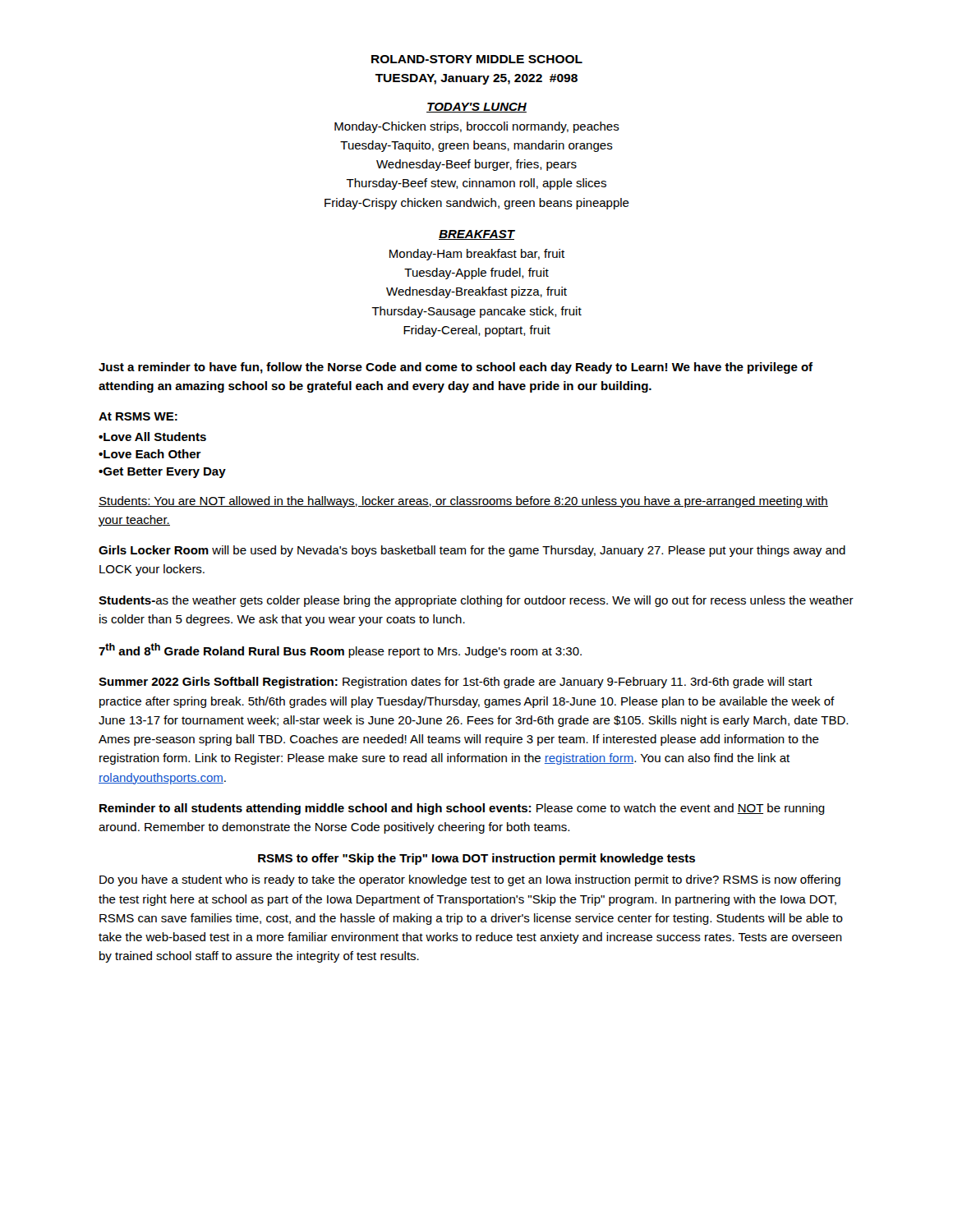Locate the text block starting "7th and 8th Grade Roland"
The image size is (953, 1232).
pos(341,650)
